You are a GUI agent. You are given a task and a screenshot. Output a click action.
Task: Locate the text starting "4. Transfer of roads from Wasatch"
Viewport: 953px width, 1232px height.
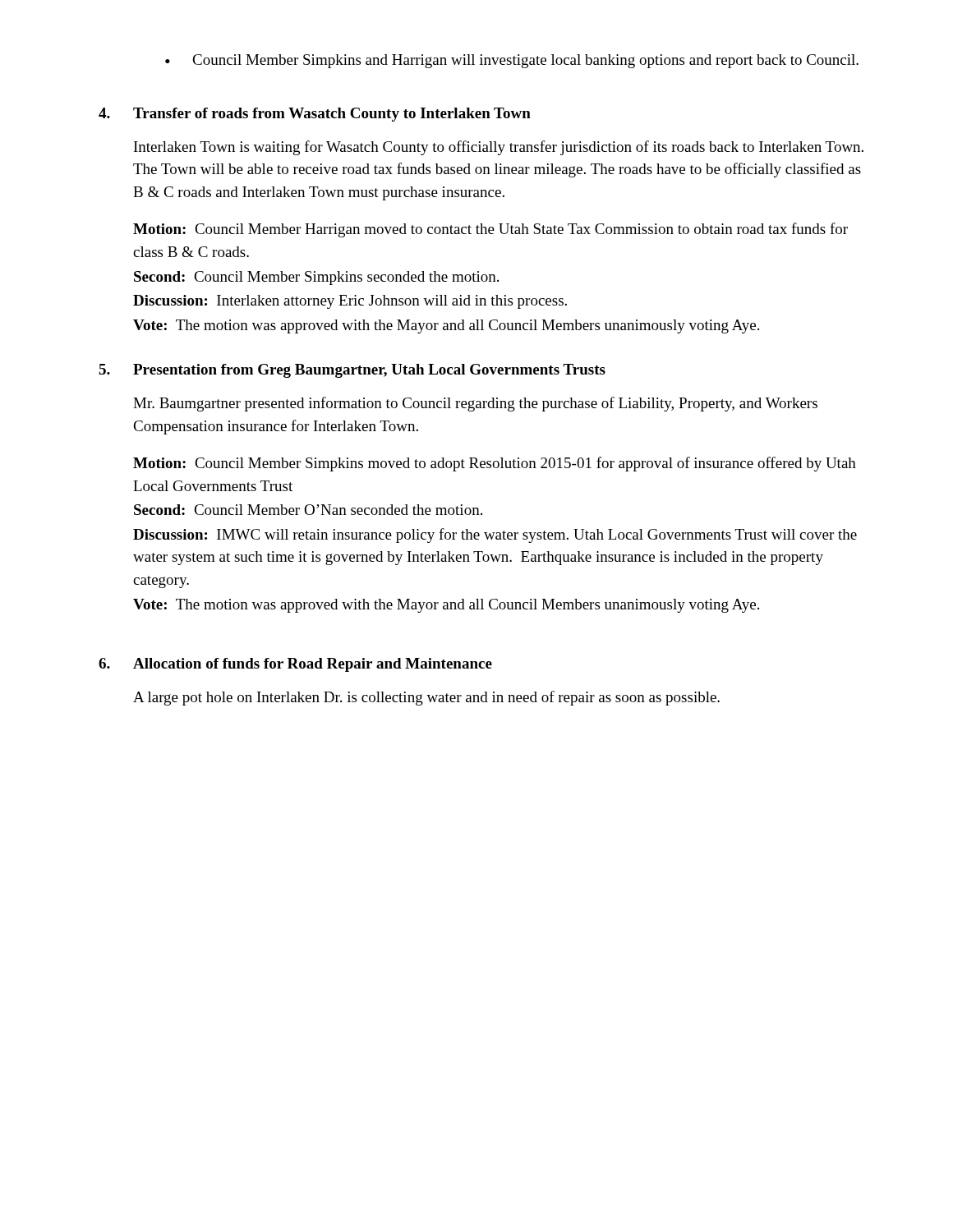(315, 113)
